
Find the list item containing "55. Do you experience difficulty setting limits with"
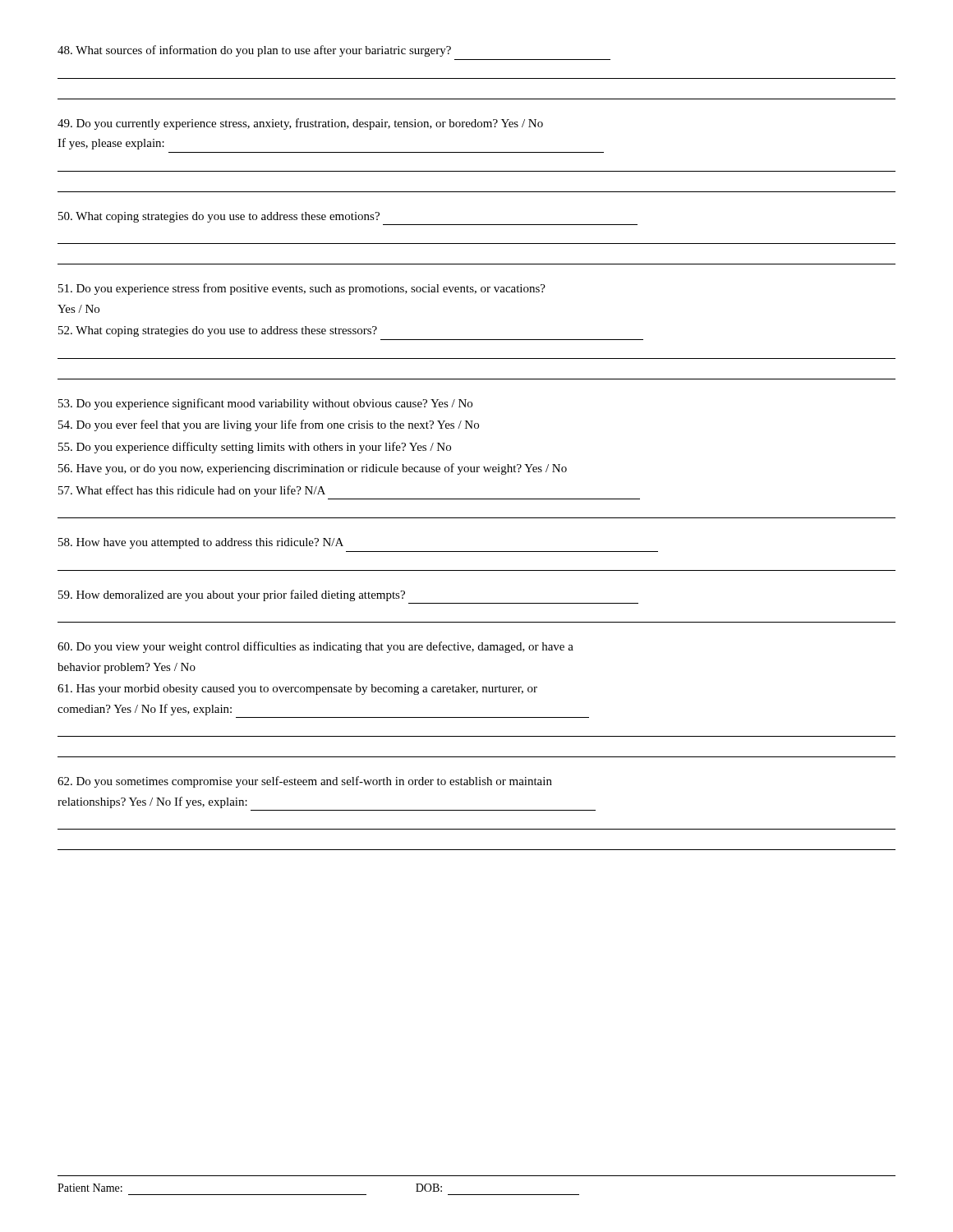pos(255,448)
